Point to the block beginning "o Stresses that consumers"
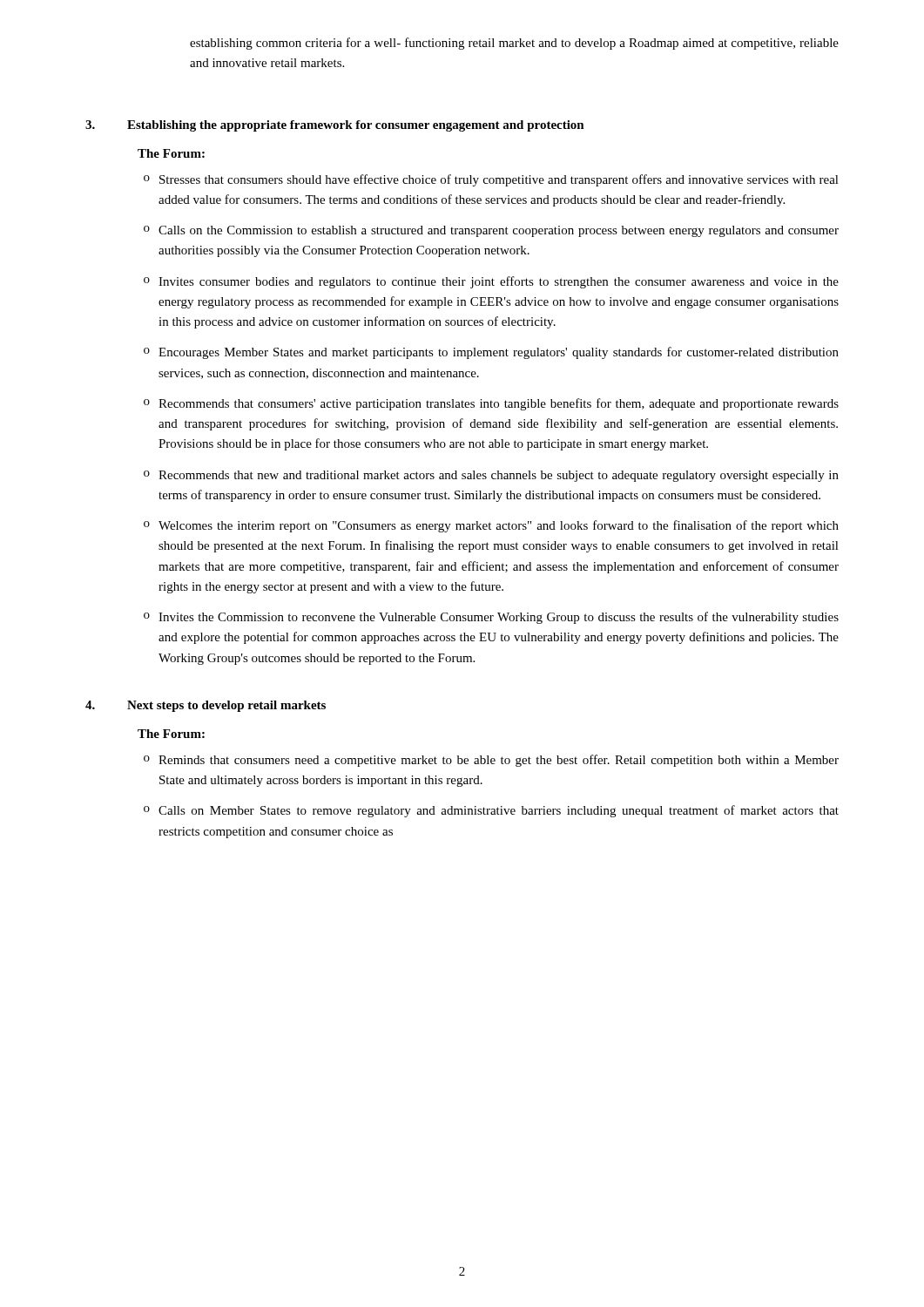 coord(474,190)
